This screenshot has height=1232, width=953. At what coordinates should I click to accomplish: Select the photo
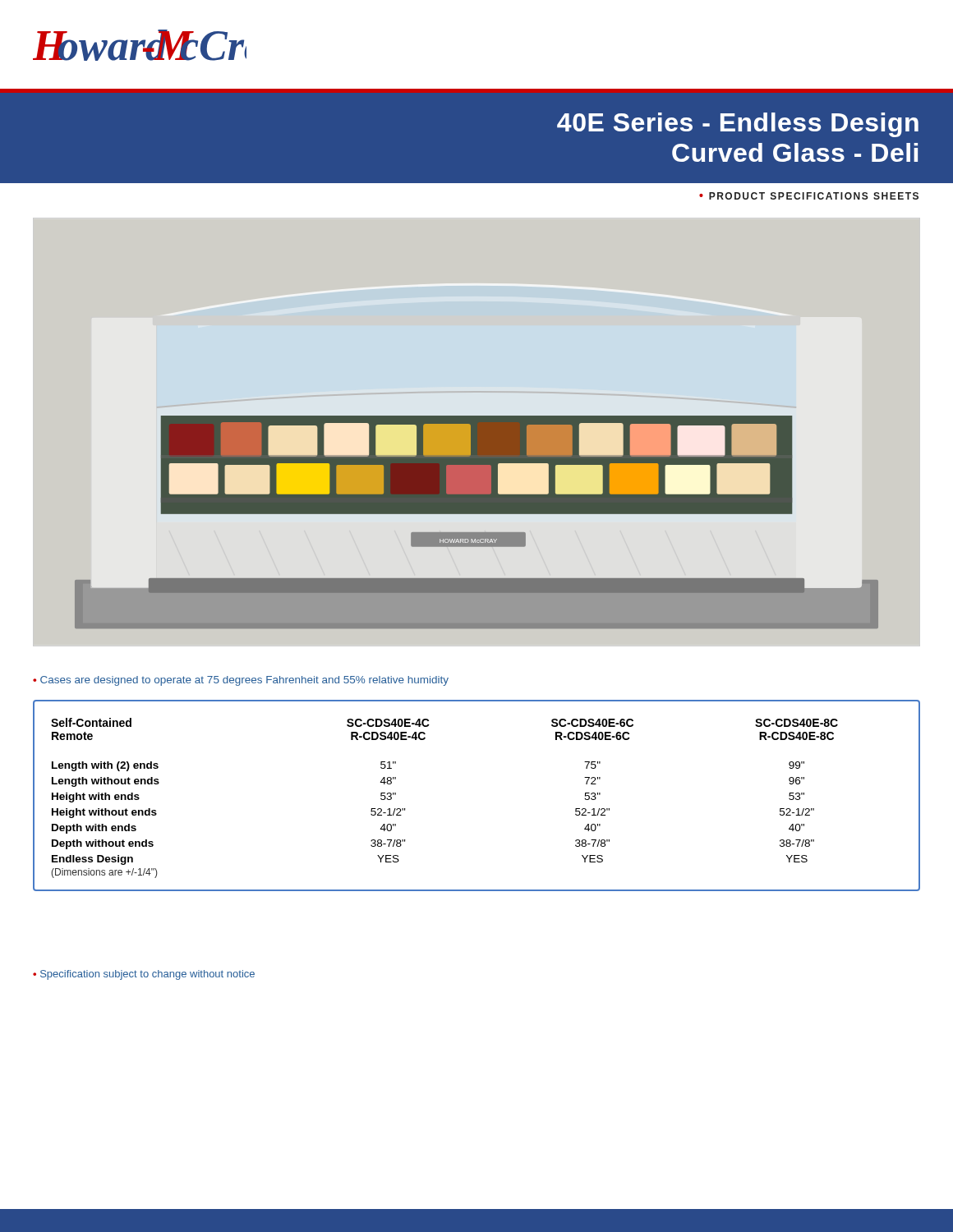point(476,432)
